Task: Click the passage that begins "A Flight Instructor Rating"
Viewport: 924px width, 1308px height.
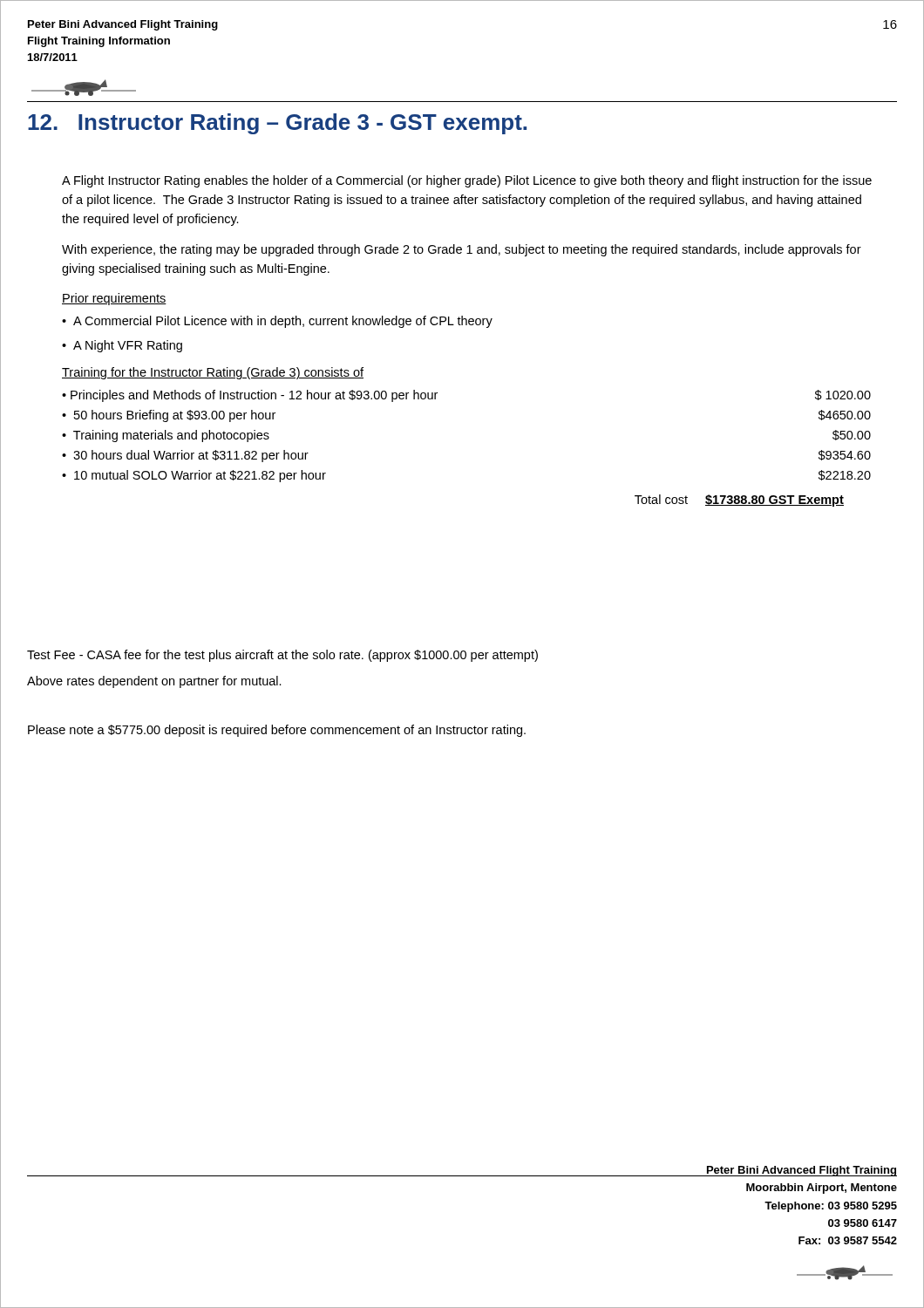Action: pos(467,199)
